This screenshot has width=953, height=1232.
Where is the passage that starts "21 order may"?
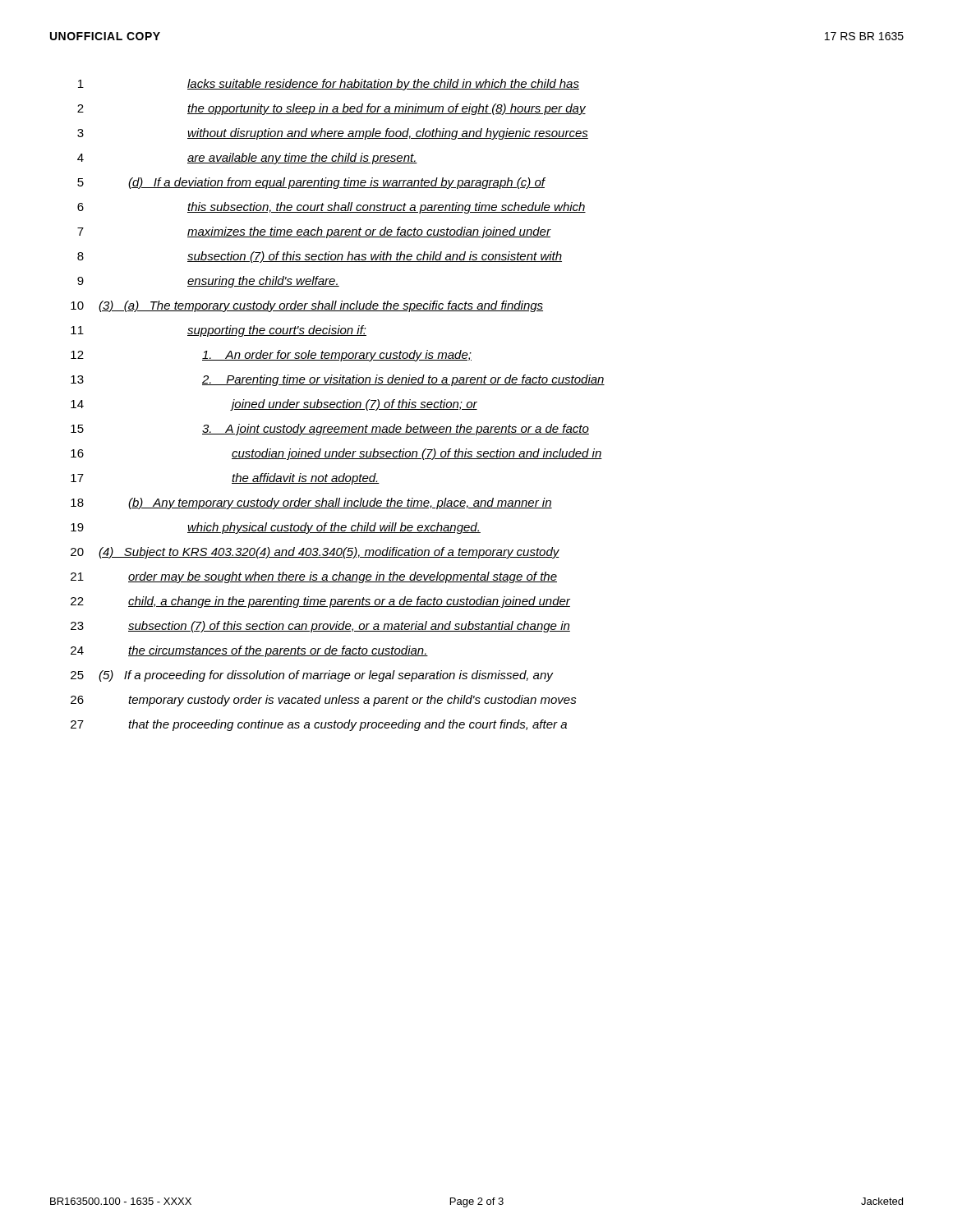click(476, 577)
